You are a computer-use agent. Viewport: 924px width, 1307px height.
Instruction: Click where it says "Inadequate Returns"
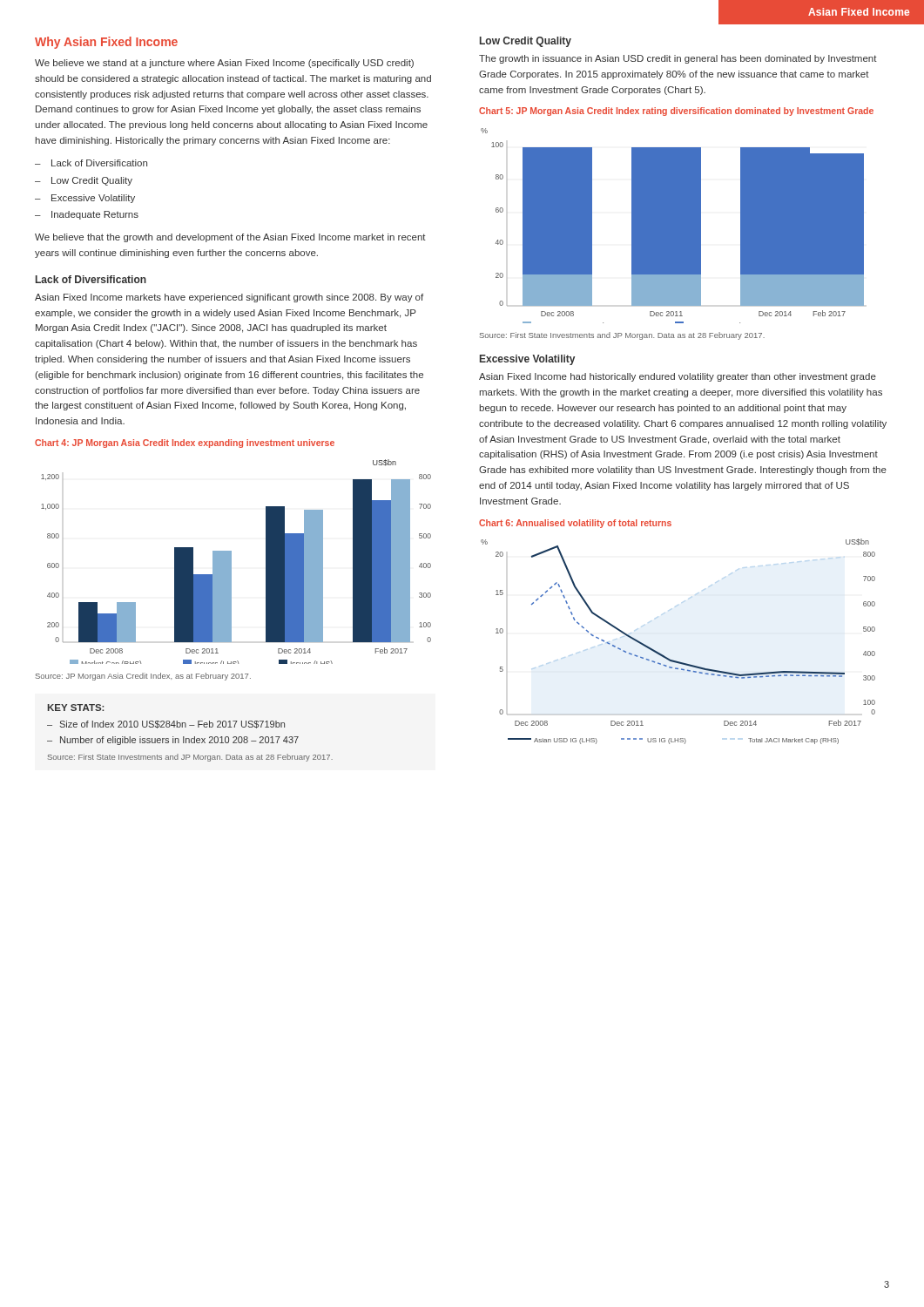coord(95,215)
